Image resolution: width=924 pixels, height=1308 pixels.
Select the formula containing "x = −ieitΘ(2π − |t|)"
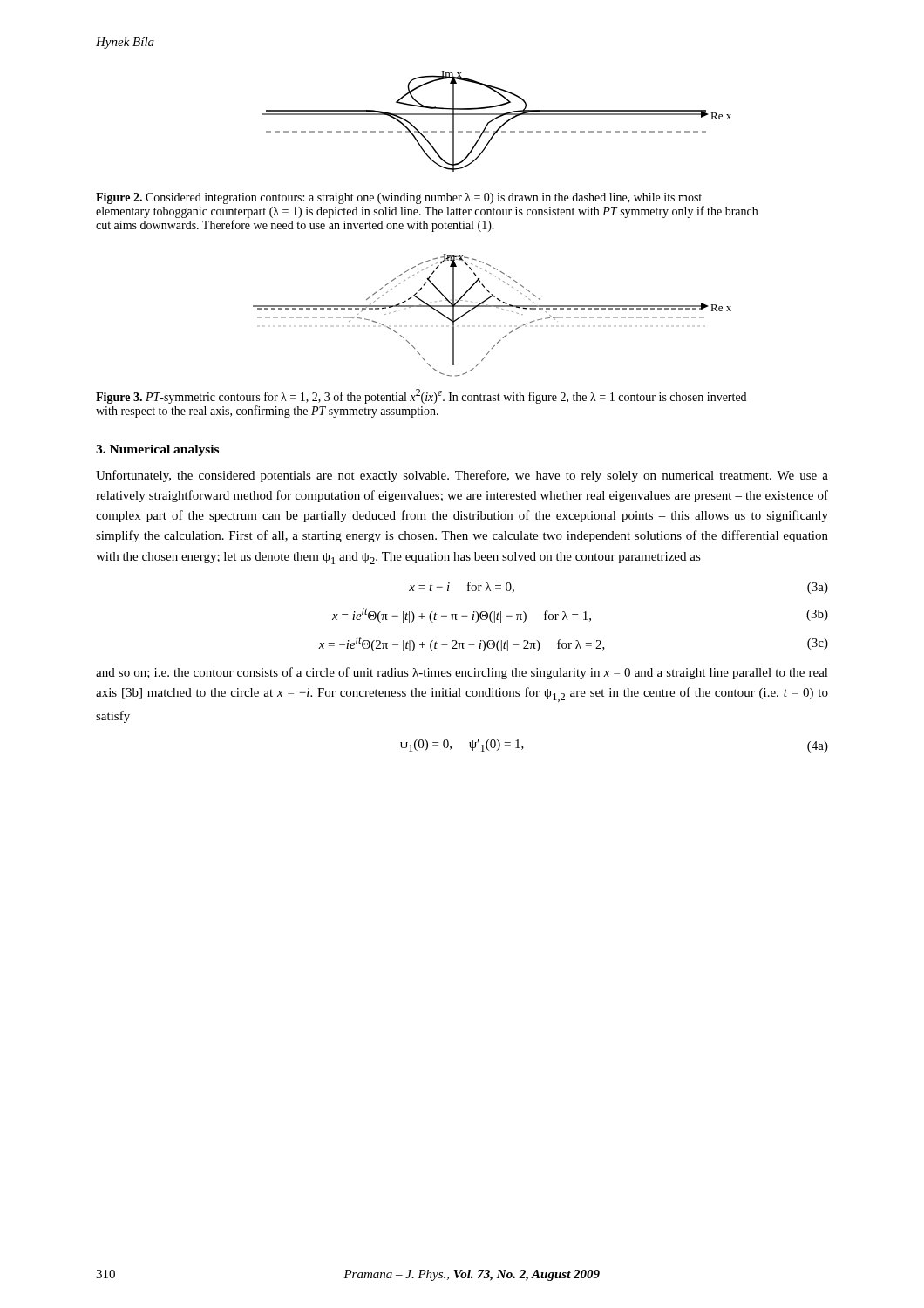click(x=573, y=643)
